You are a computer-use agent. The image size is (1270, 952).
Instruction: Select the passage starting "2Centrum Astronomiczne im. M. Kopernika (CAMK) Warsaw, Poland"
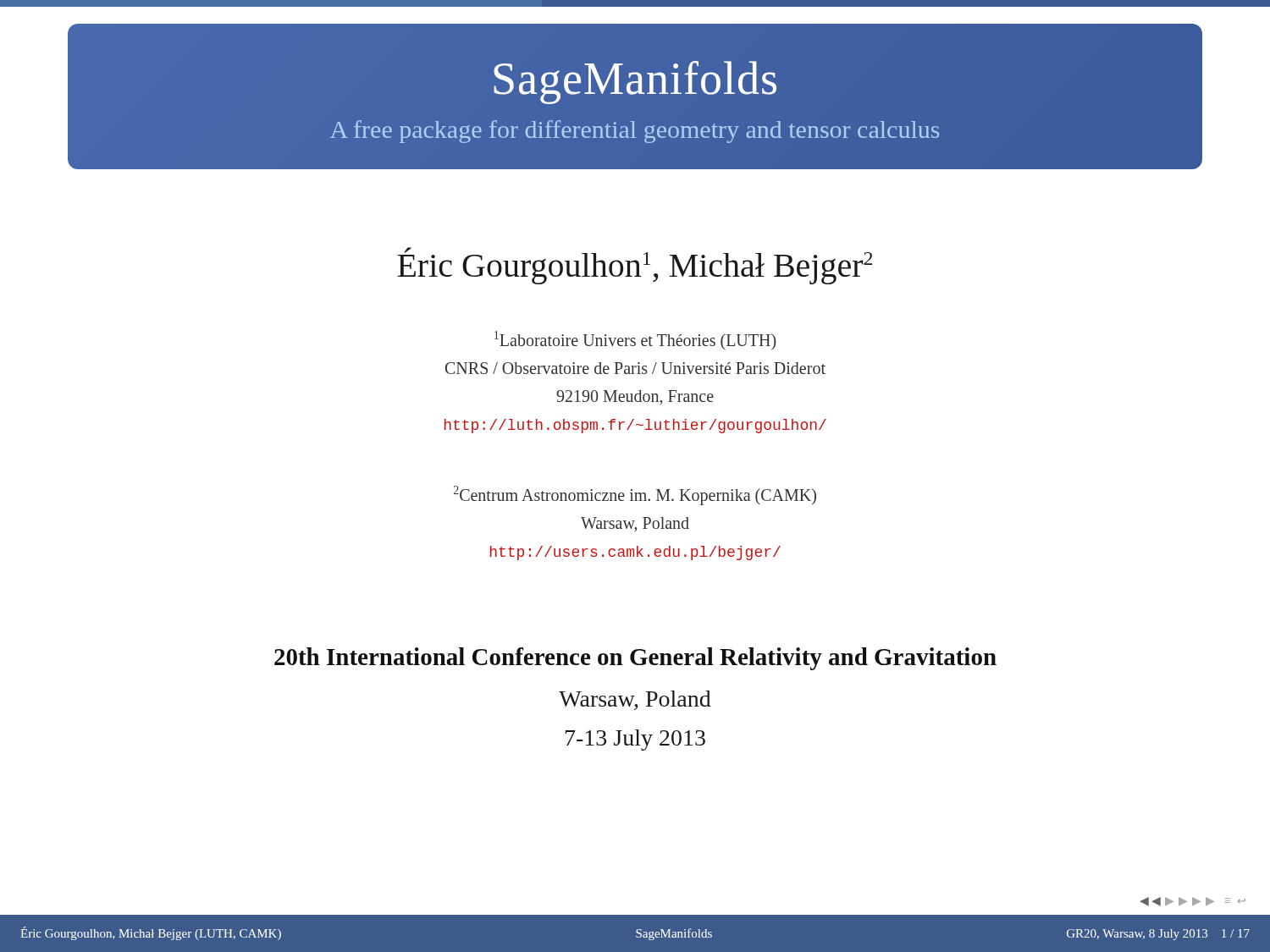(635, 522)
